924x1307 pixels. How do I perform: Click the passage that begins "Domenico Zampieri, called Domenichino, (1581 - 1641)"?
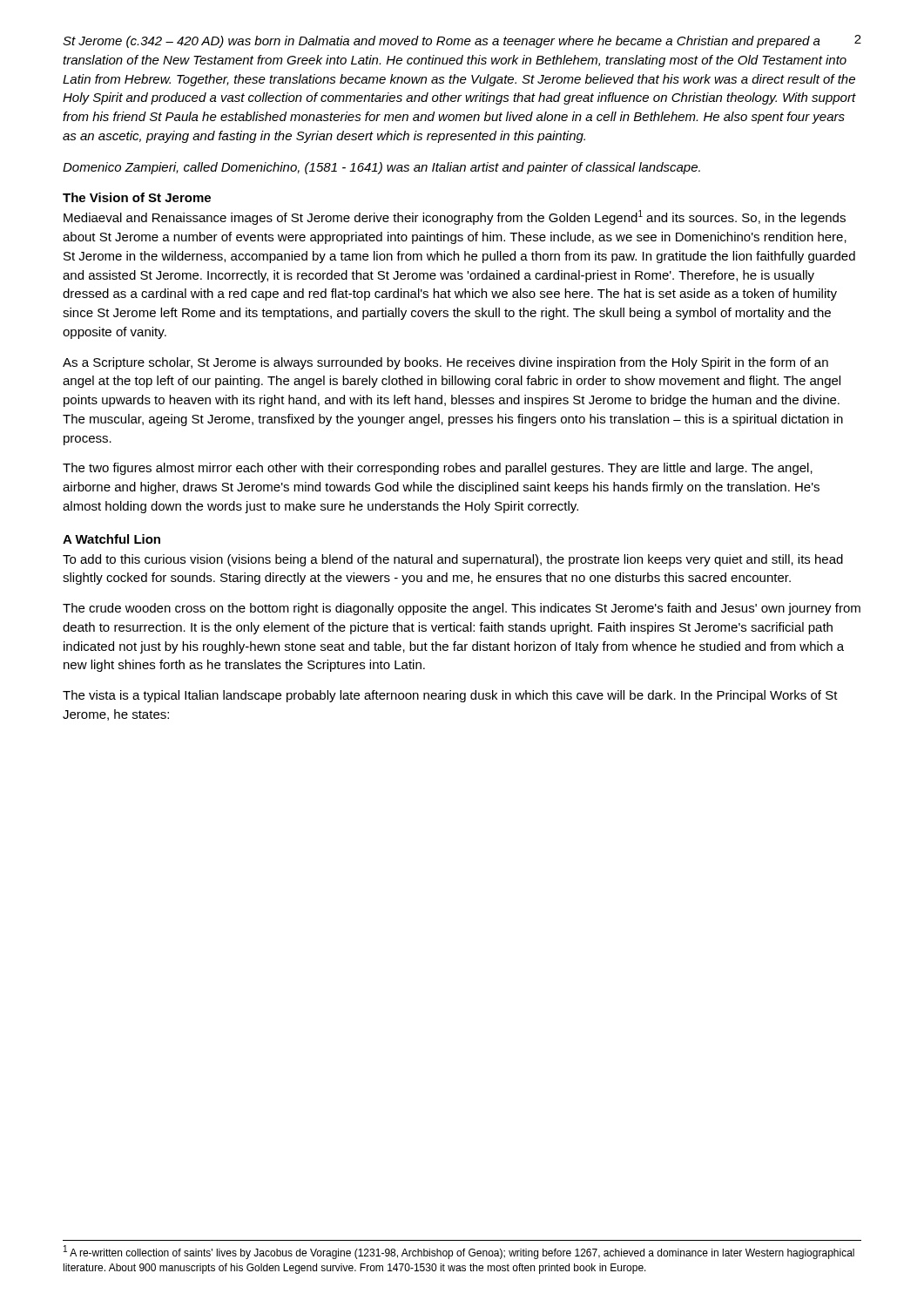tap(462, 167)
